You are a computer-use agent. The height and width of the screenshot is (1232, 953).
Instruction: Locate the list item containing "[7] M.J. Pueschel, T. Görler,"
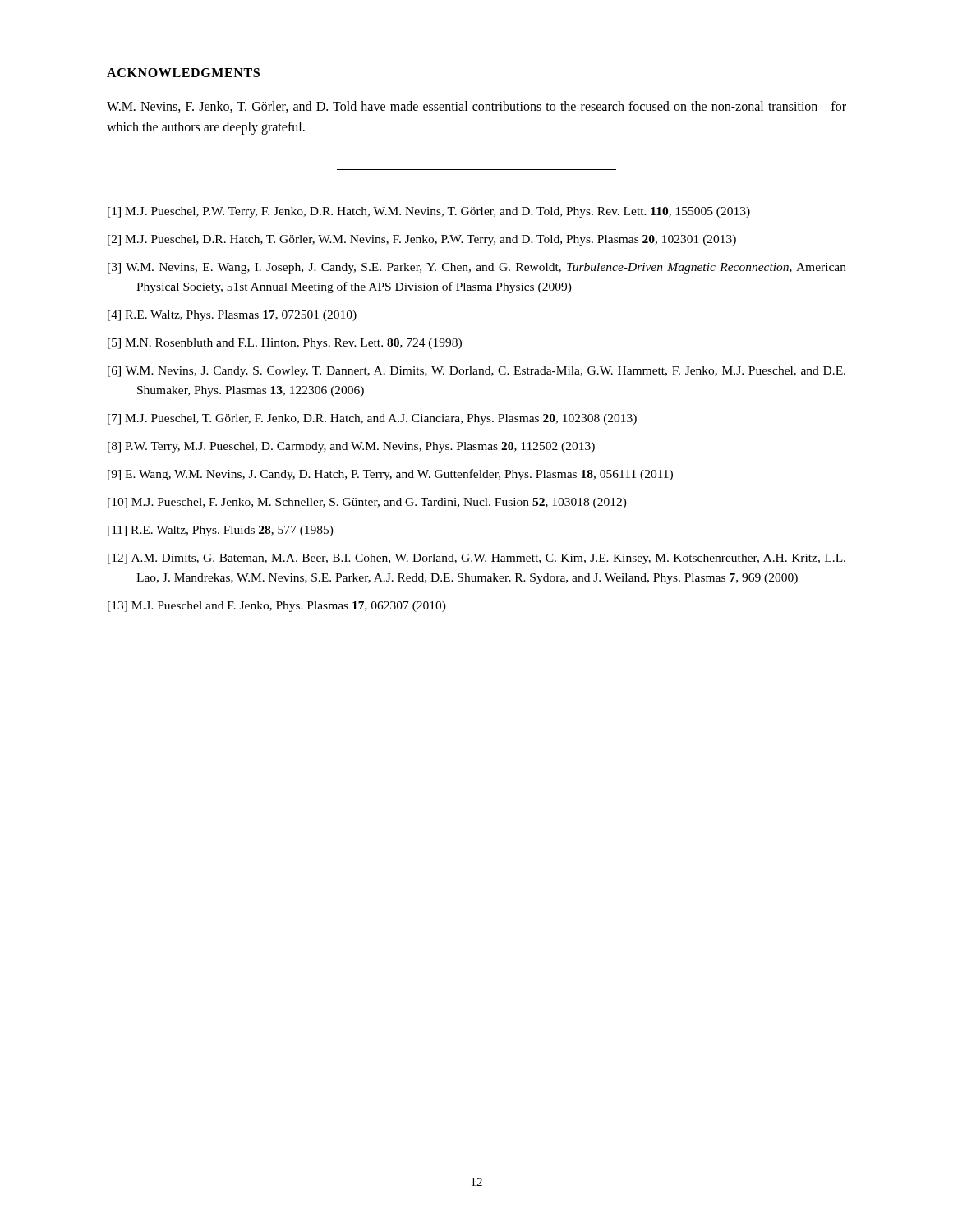click(372, 417)
